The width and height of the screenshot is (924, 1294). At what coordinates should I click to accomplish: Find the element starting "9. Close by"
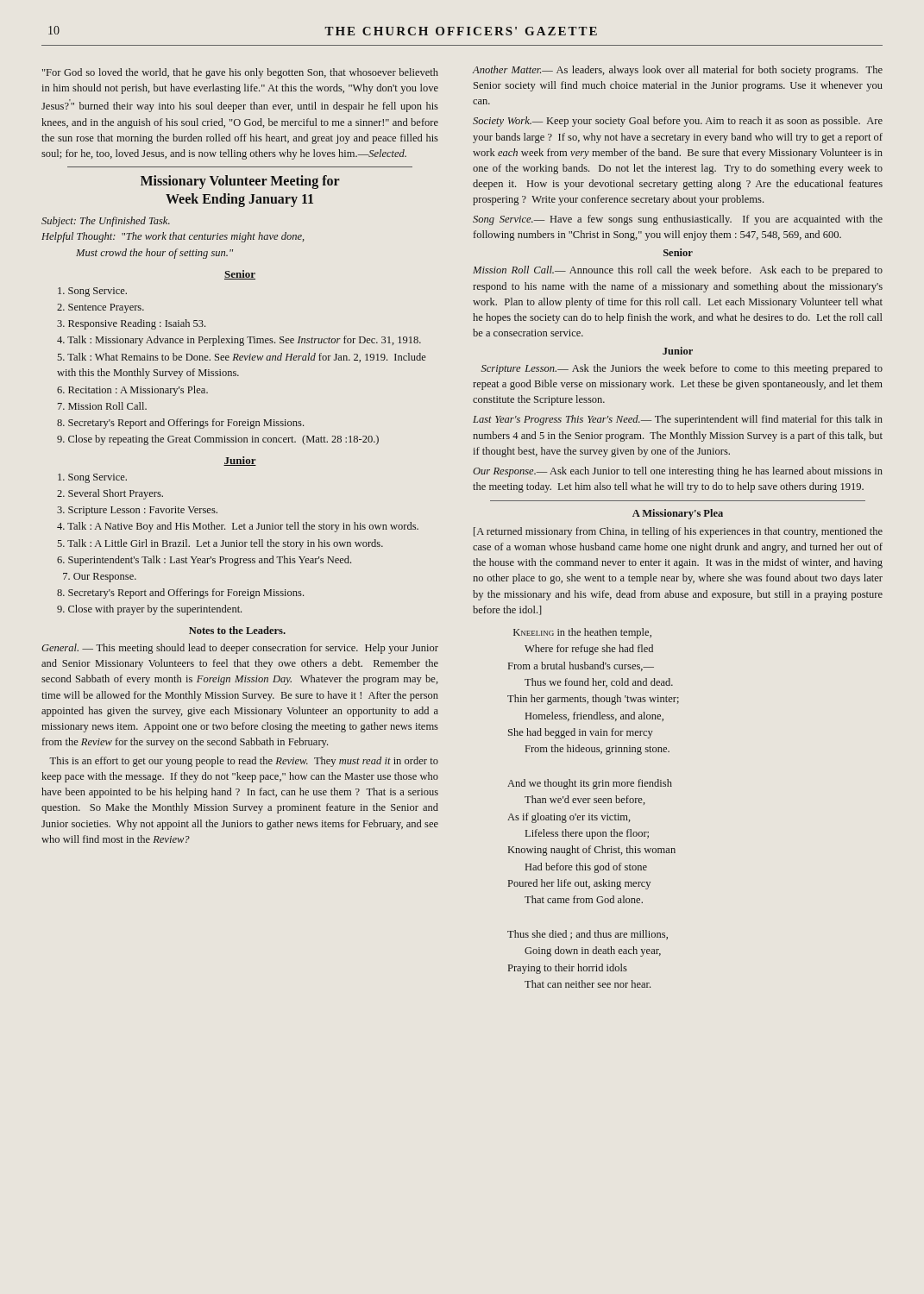[x=218, y=439]
